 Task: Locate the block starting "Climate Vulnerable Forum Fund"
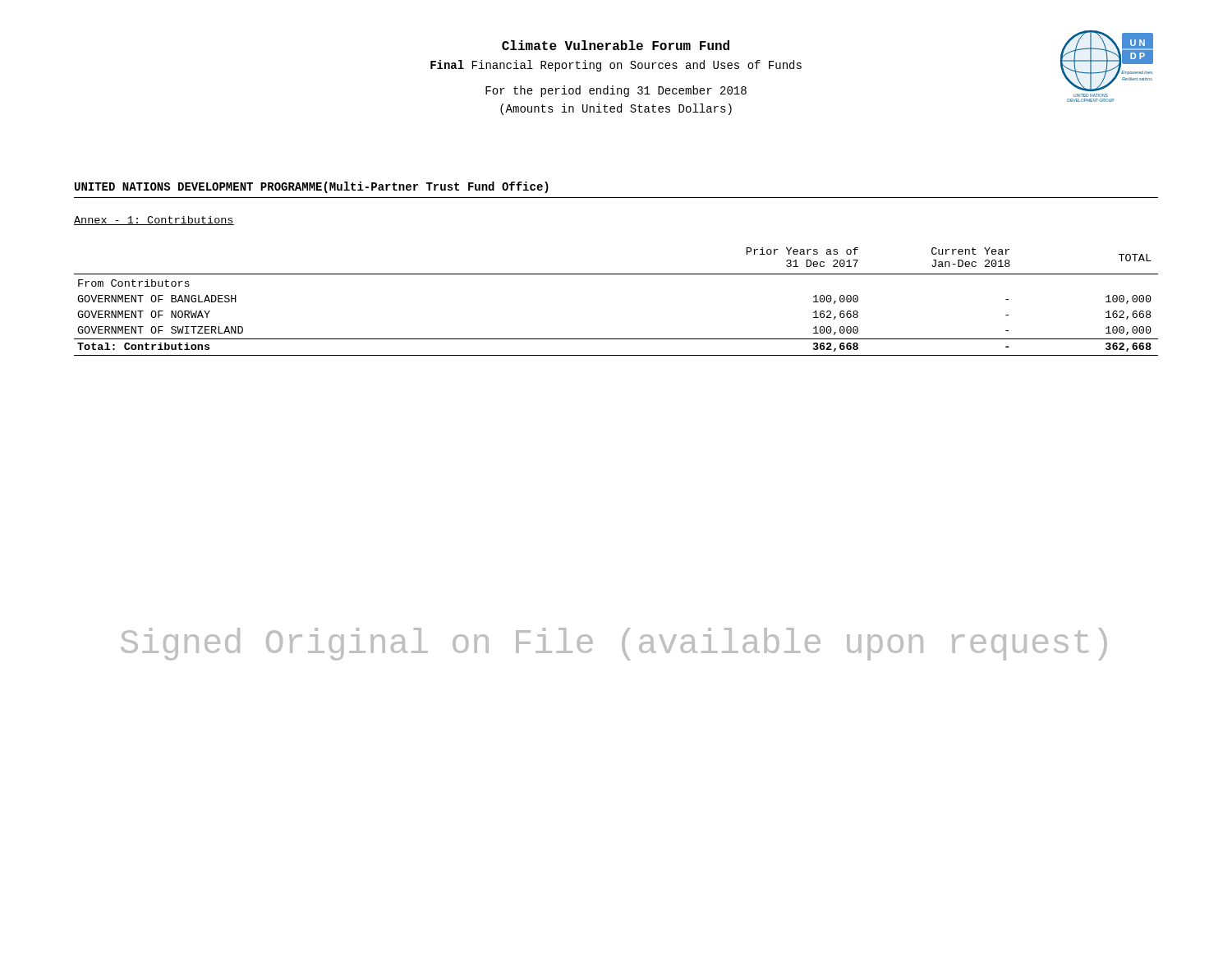(x=616, y=47)
